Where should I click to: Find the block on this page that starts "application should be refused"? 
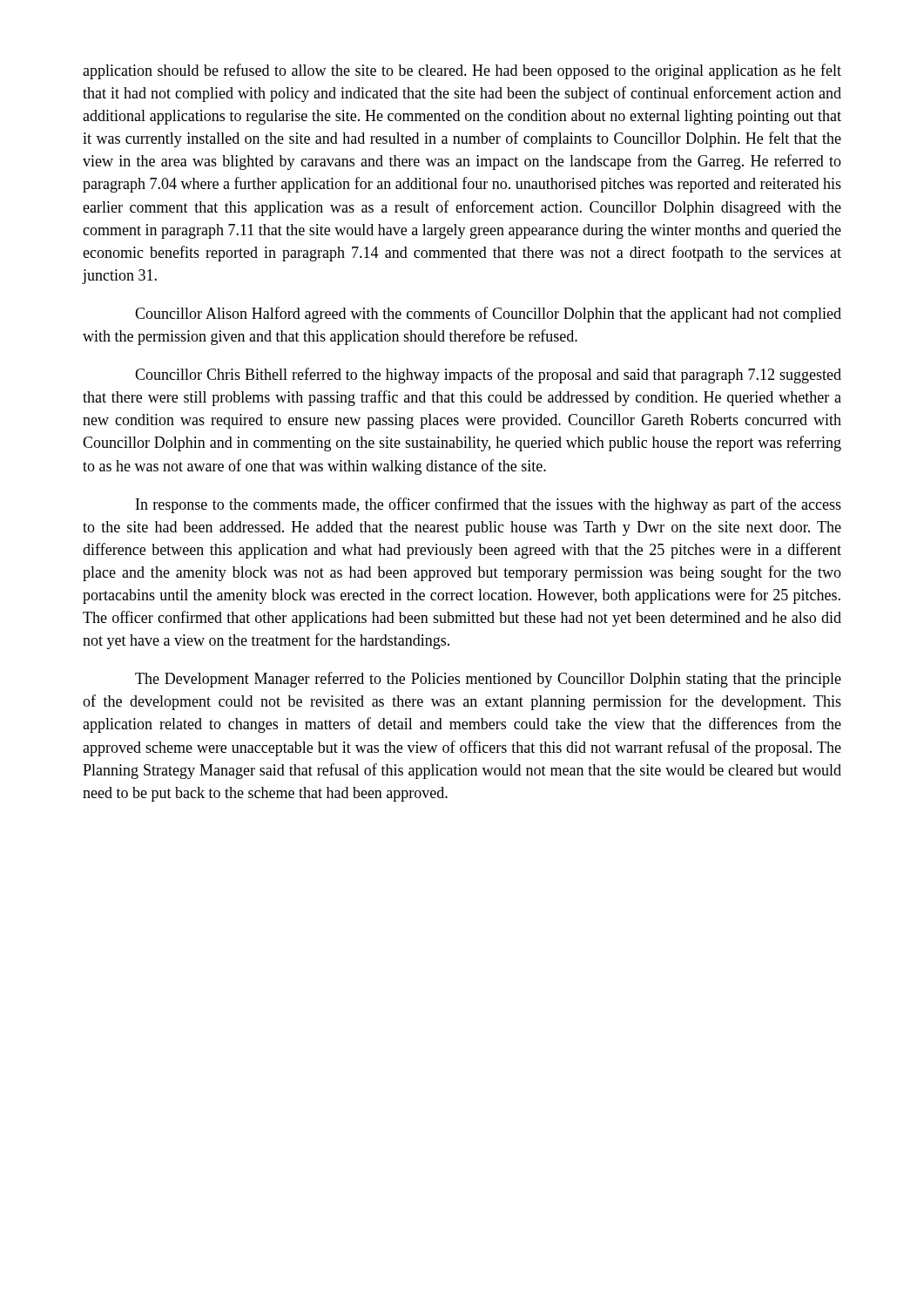click(462, 173)
